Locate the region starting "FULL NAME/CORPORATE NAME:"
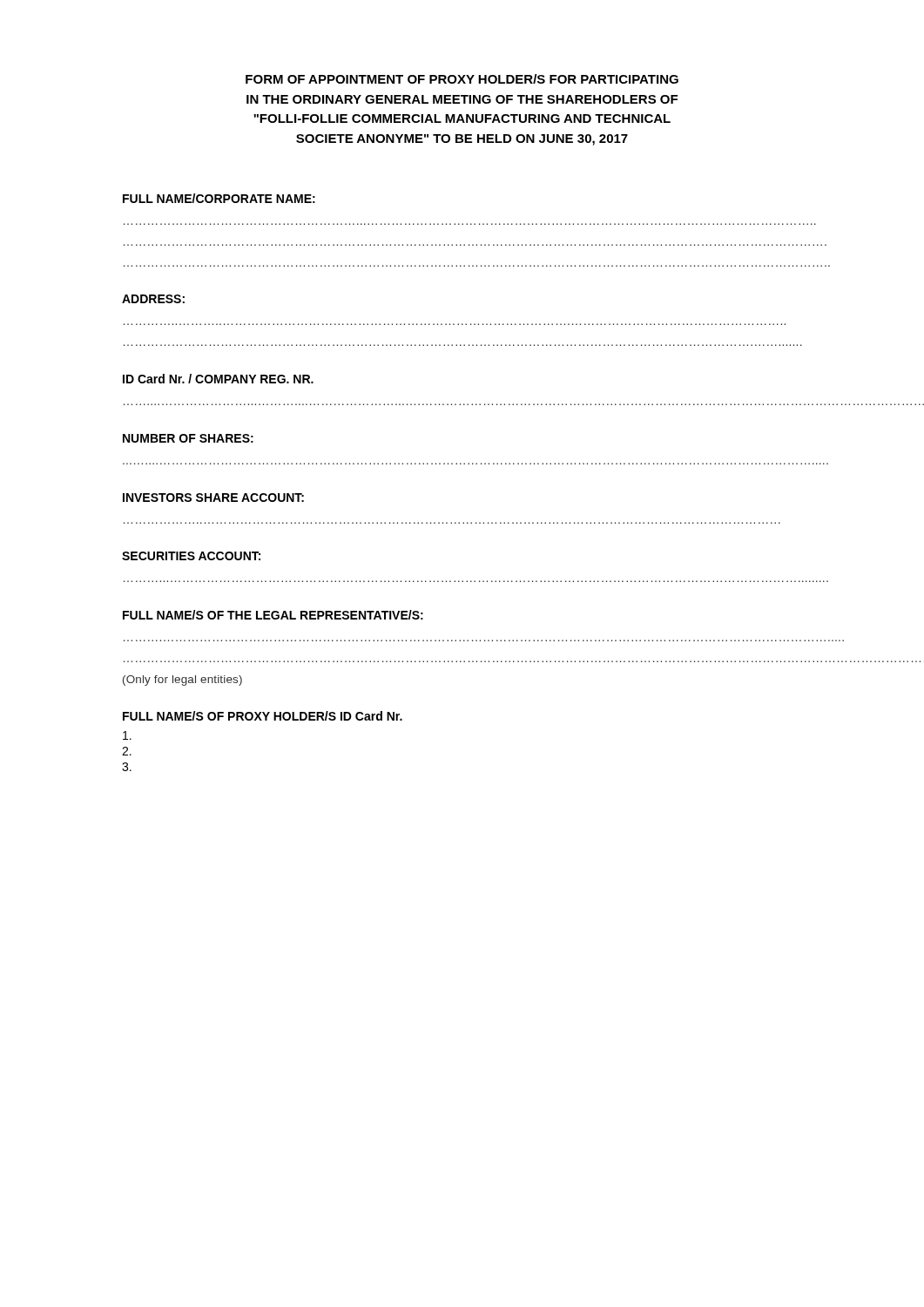 pos(219,199)
